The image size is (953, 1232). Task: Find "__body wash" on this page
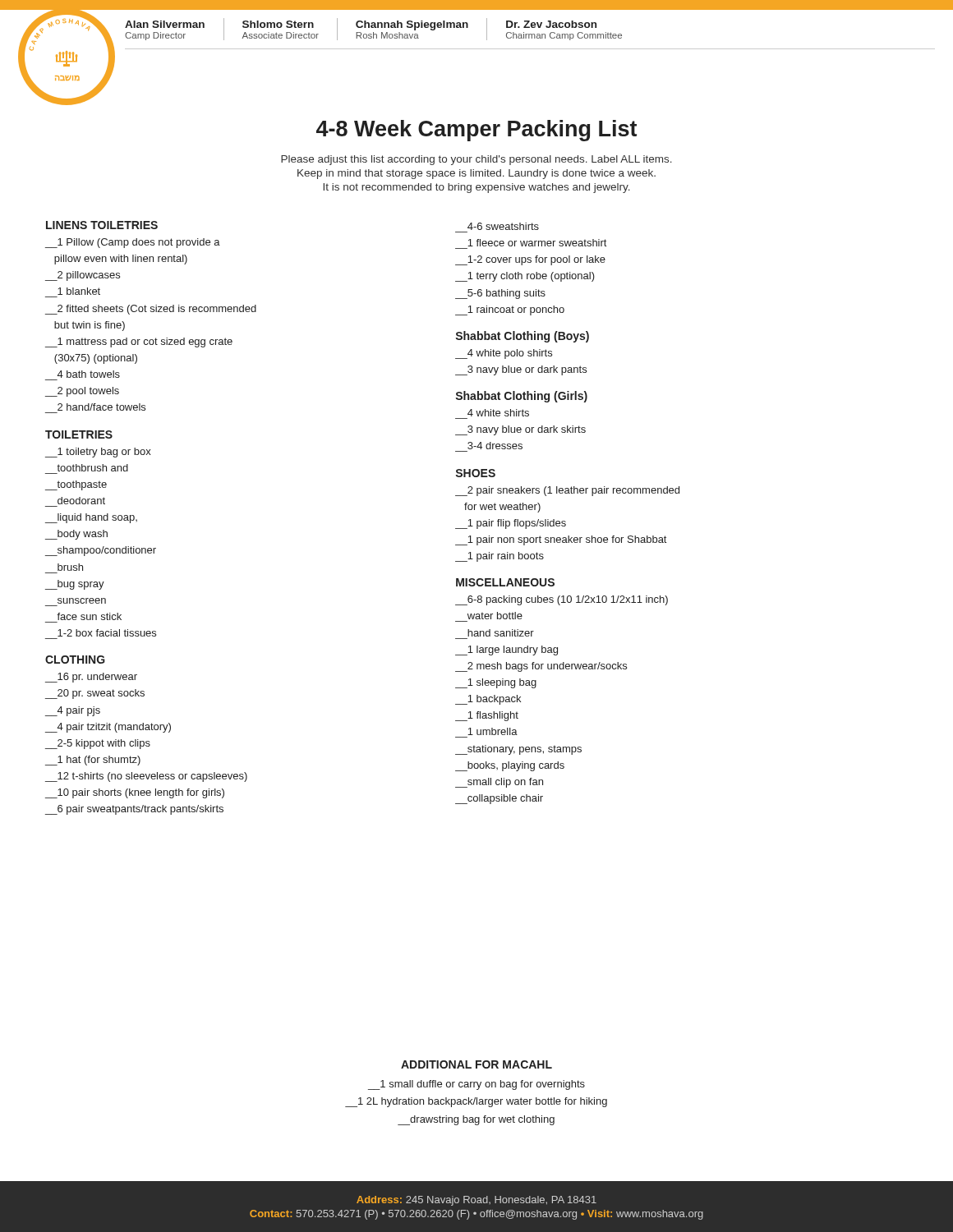[77, 534]
